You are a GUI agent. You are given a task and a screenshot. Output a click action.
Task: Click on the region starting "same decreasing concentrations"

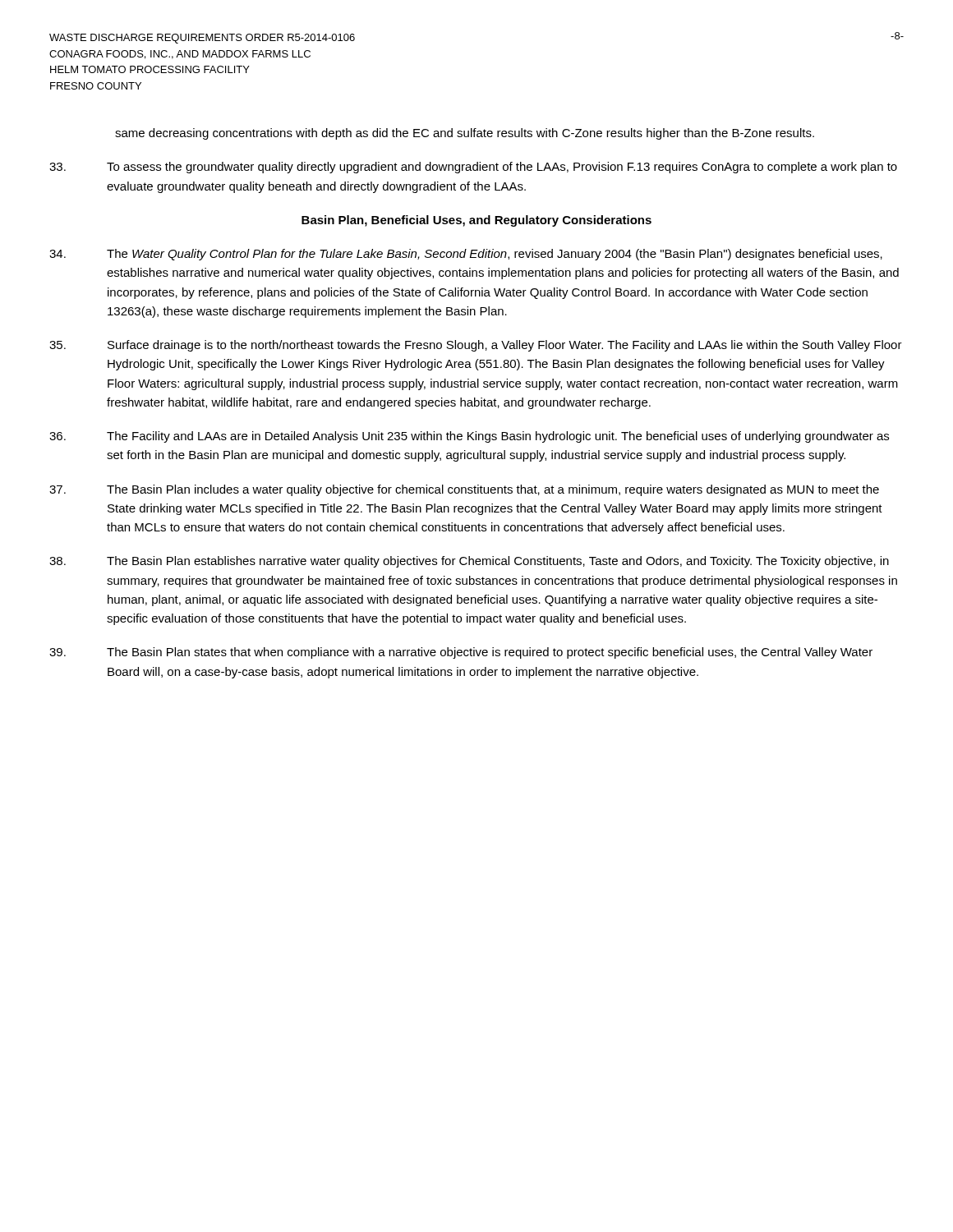pos(465,133)
